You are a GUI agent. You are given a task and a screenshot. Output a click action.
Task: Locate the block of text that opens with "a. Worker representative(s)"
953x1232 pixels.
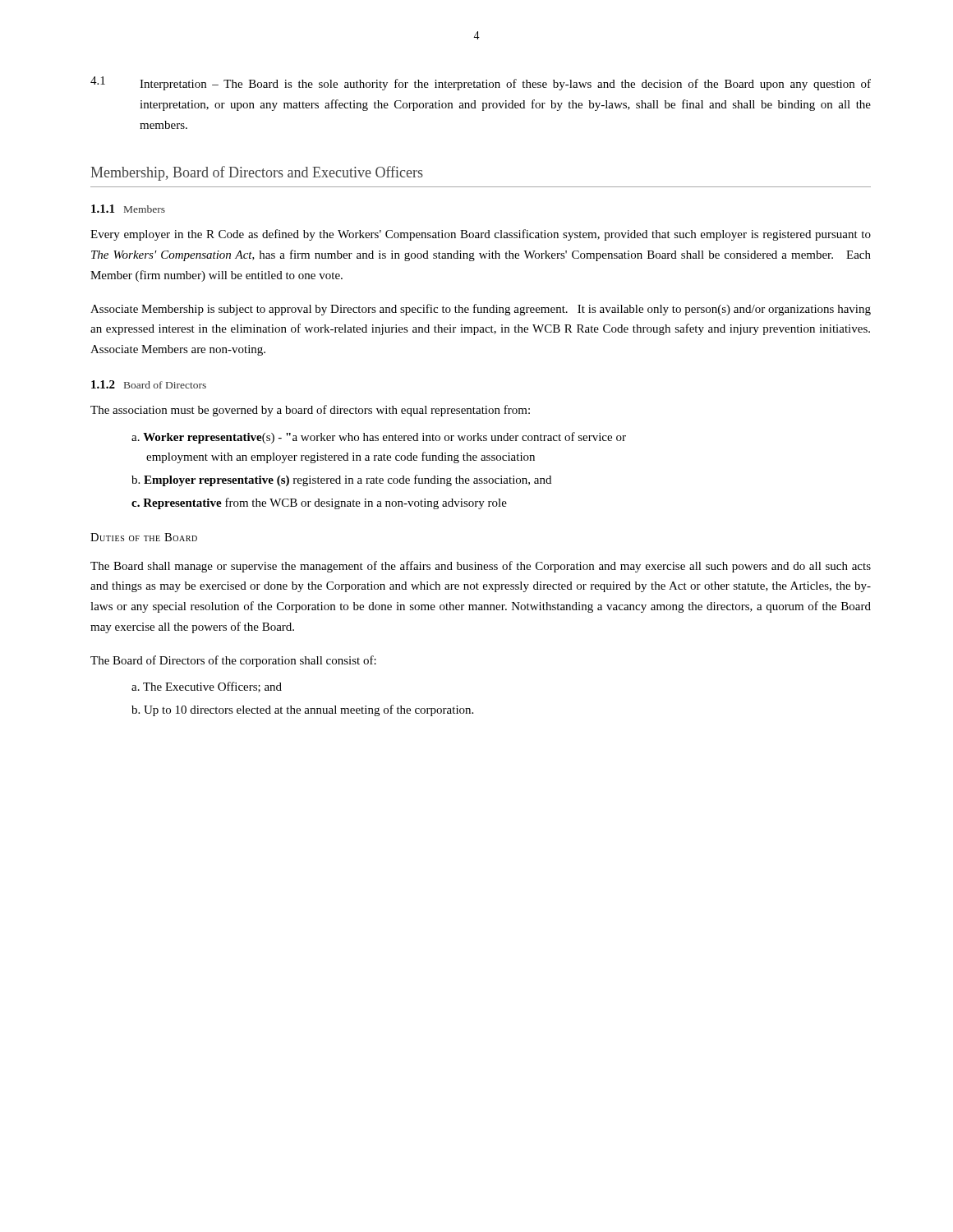[501, 448]
